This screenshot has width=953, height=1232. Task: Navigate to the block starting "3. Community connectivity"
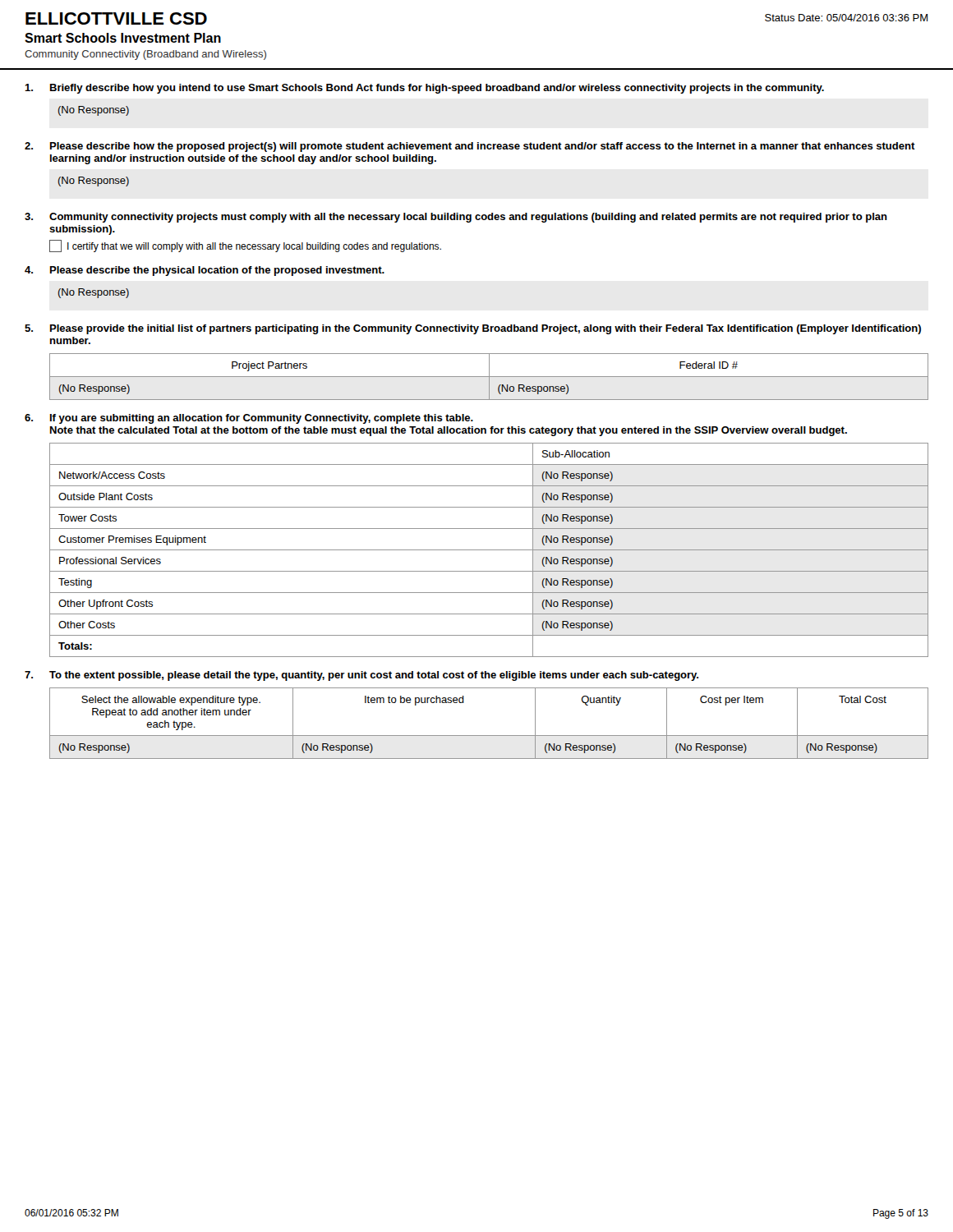point(476,231)
